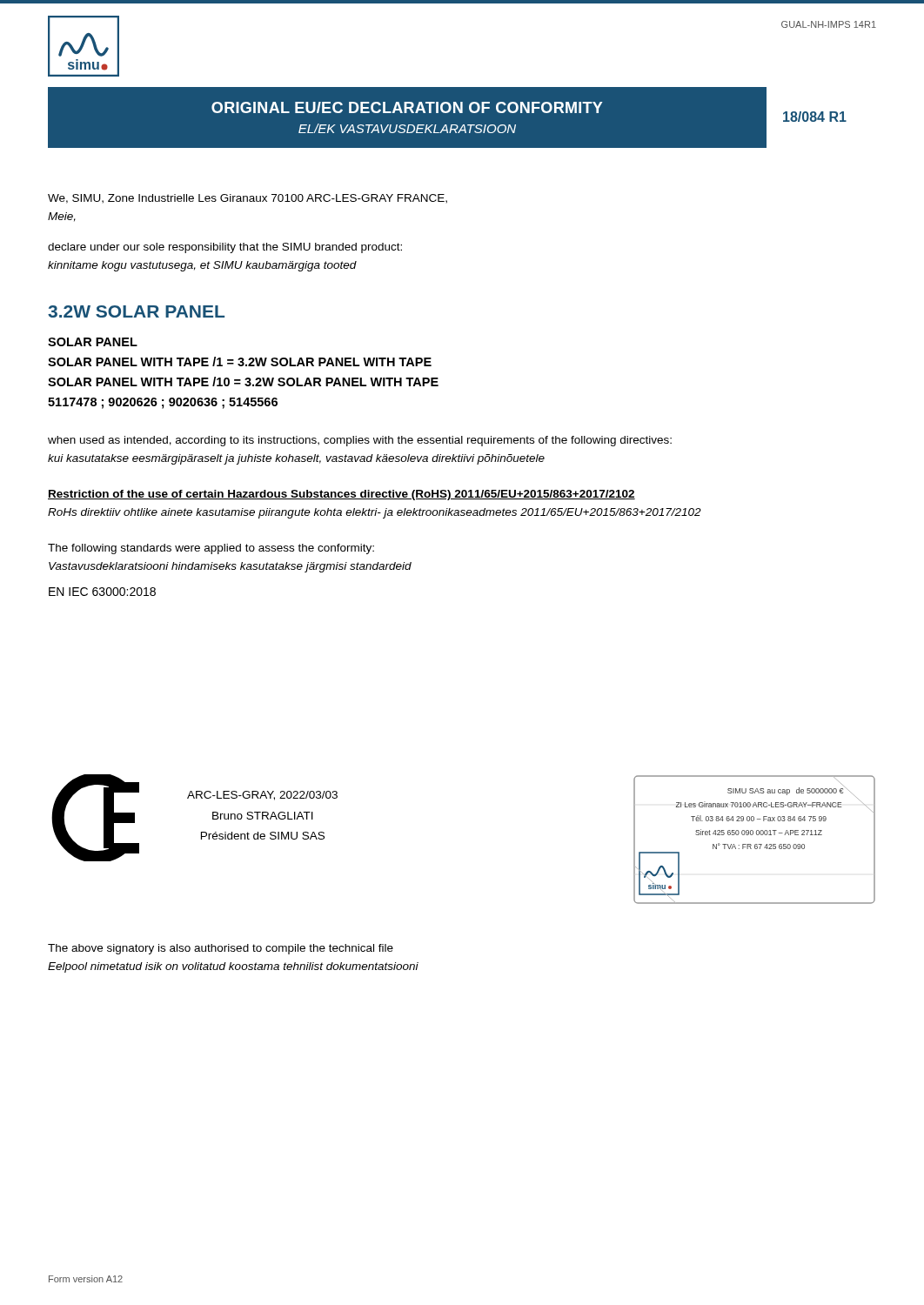Point to the region starting "3.2W SOLAR PANEL"
The image size is (924, 1305).
click(x=137, y=311)
